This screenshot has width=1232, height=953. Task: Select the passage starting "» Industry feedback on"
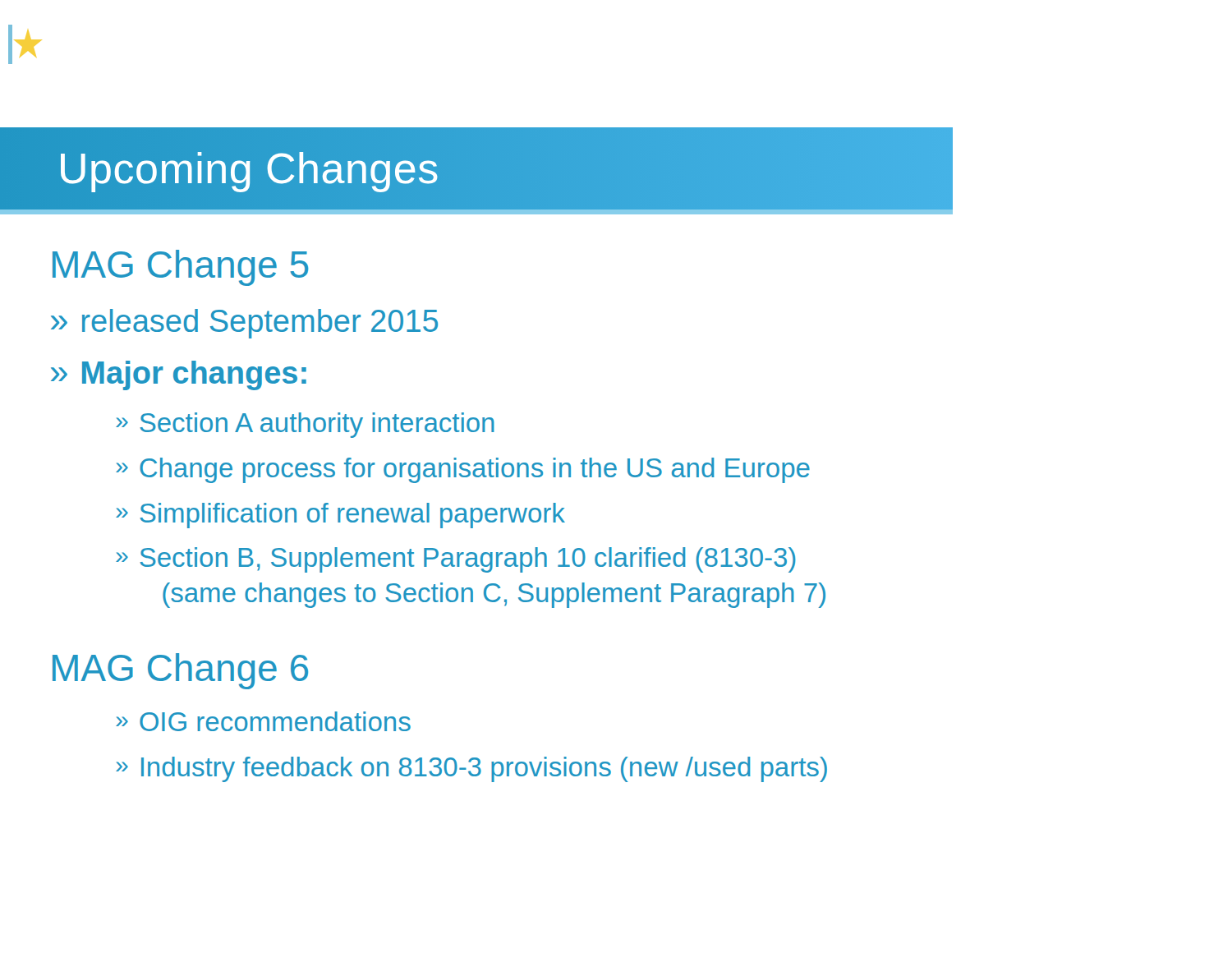(472, 768)
